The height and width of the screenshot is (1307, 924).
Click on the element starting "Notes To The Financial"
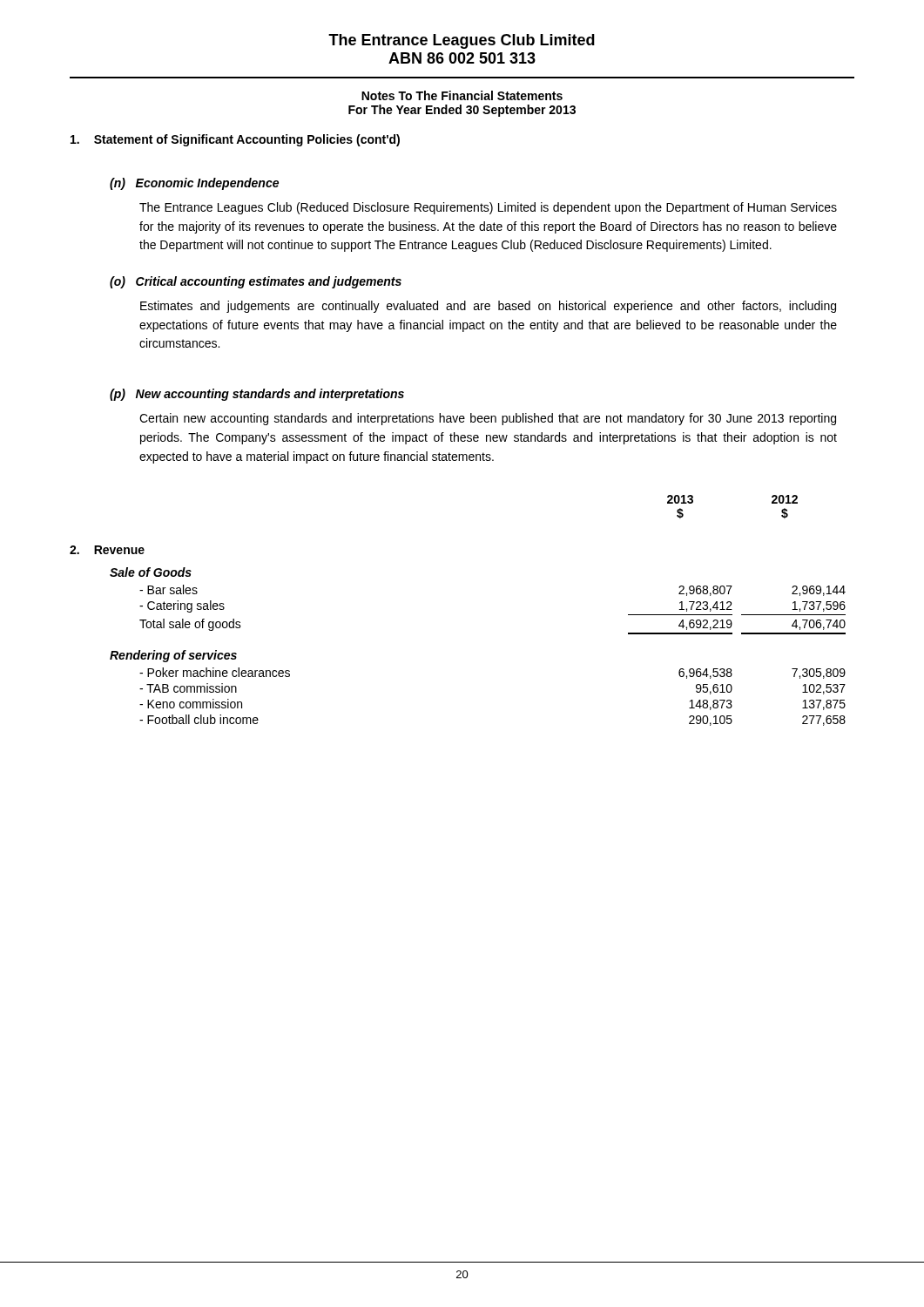[x=462, y=103]
